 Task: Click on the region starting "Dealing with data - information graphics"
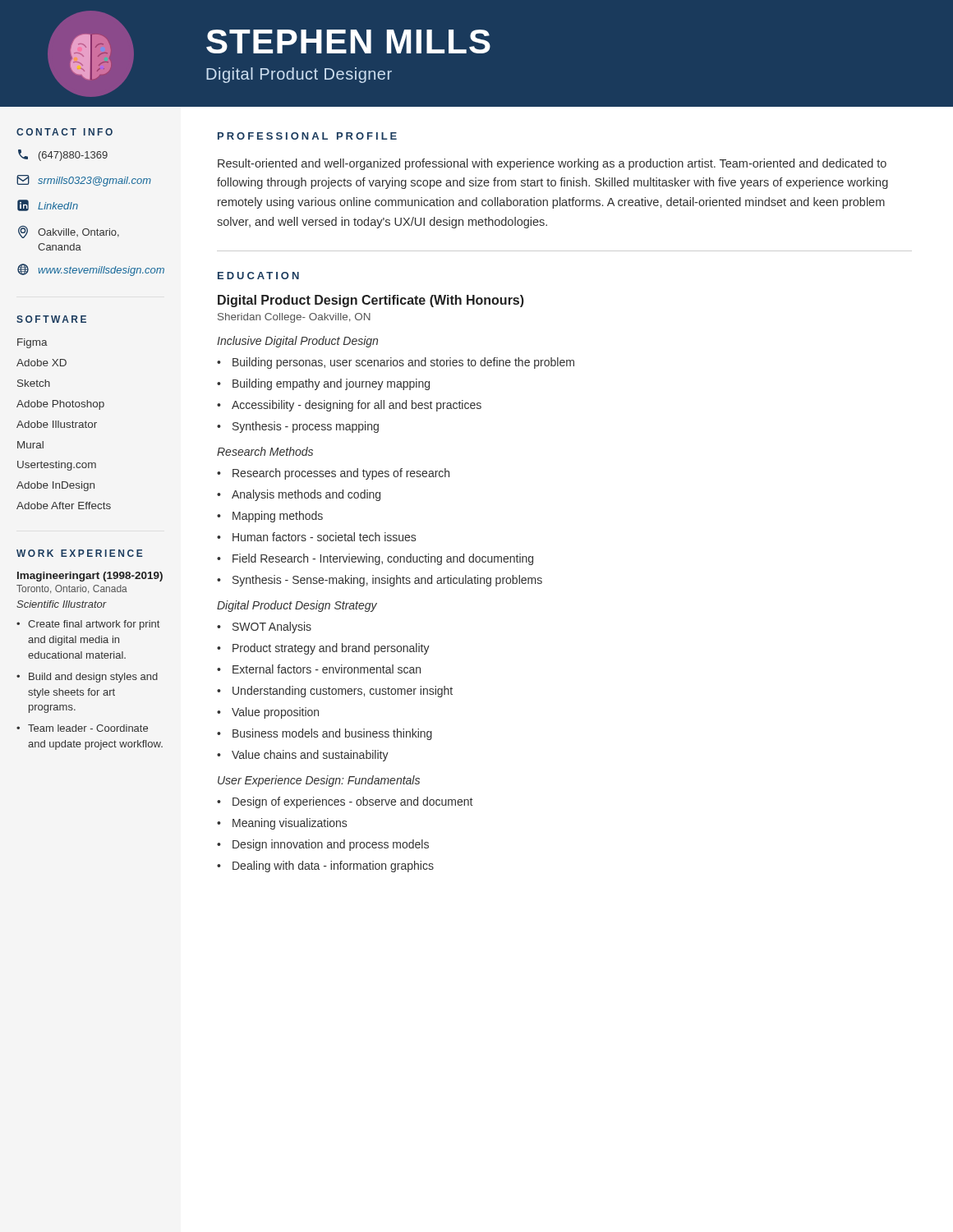pyautogui.click(x=333, y=866)
